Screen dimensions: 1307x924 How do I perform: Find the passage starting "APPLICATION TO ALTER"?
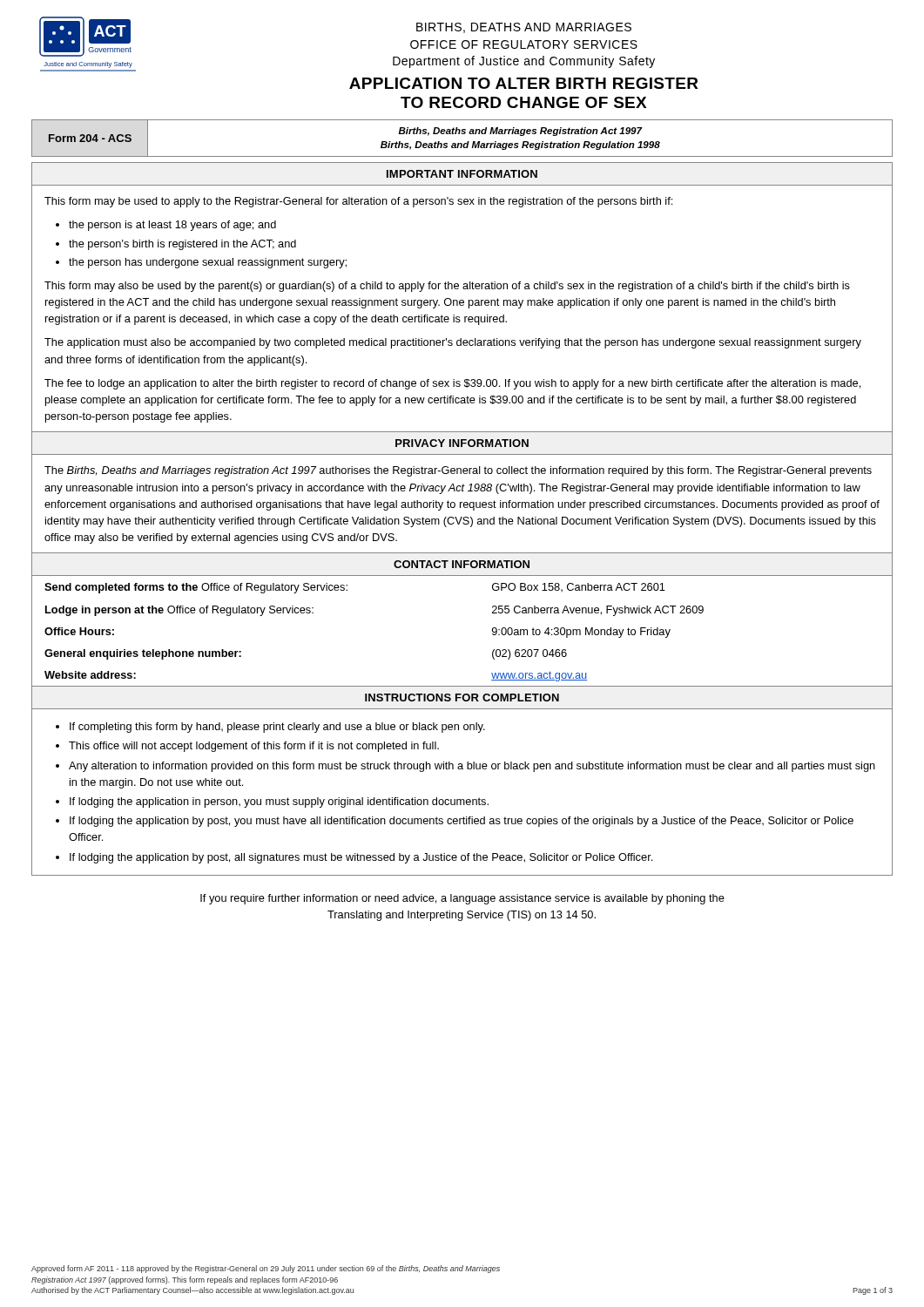524,83
